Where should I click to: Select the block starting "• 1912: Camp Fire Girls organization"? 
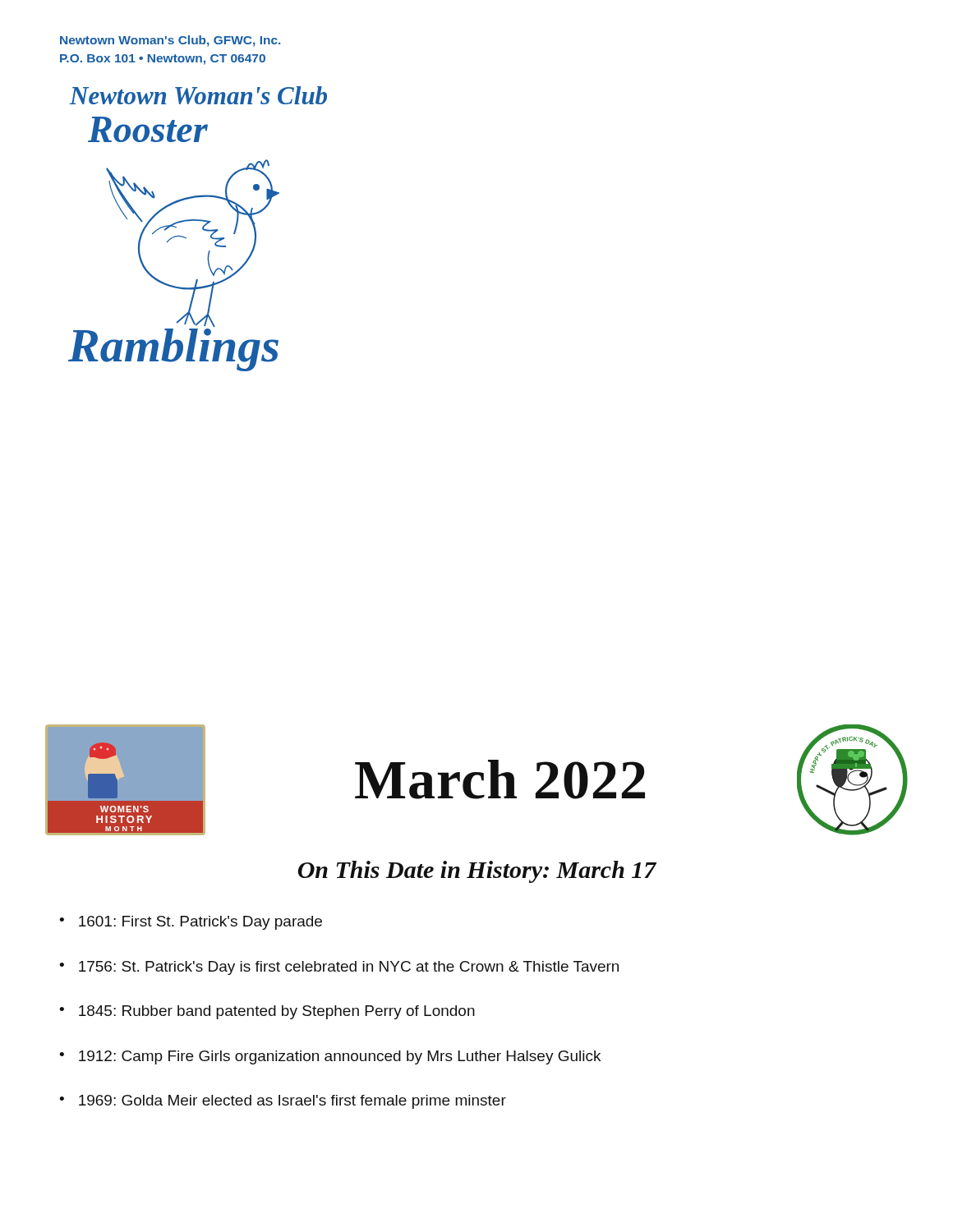pyautogui.click(x=330, y=1056)
